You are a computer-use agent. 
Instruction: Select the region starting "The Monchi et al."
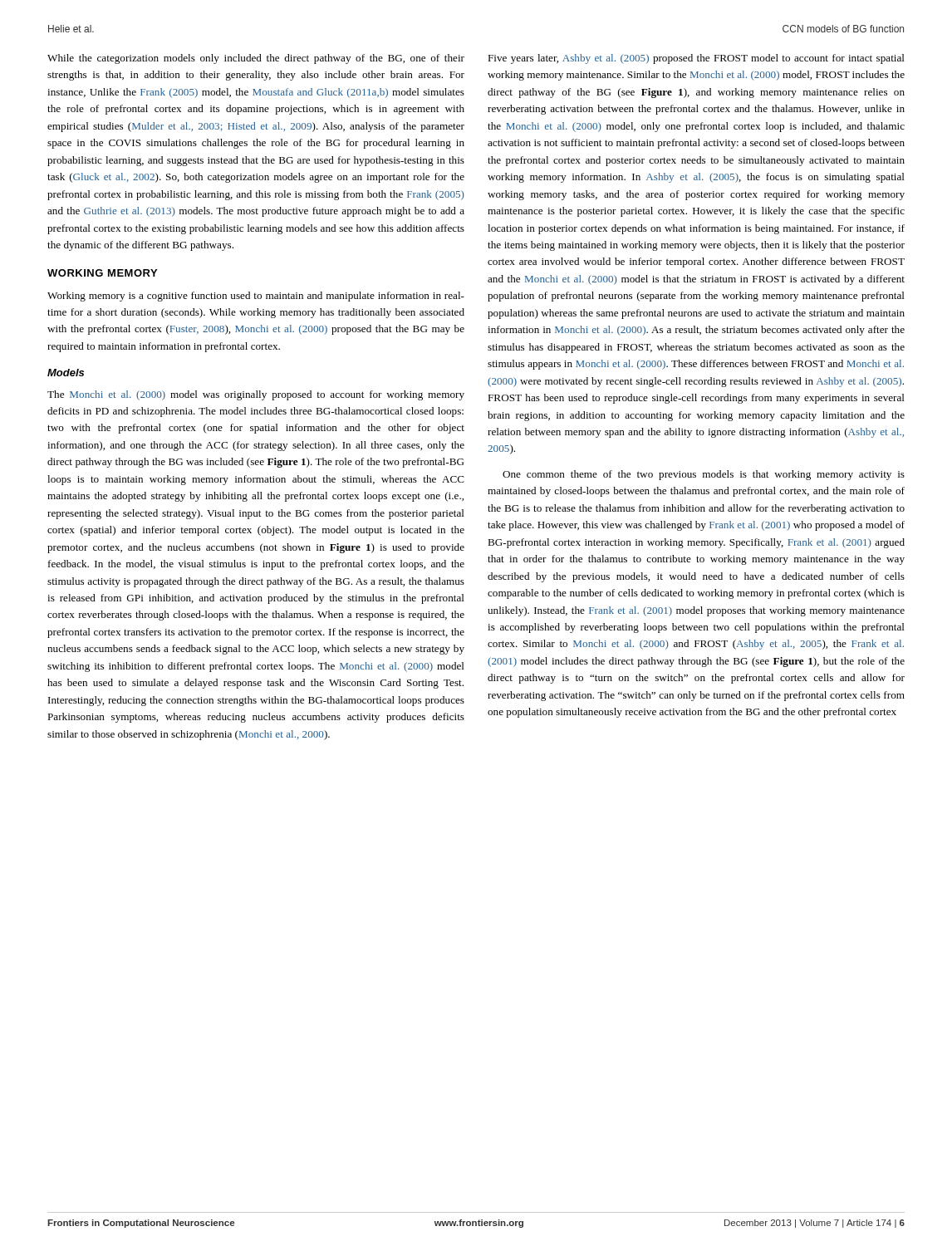[x=256, y=564]
